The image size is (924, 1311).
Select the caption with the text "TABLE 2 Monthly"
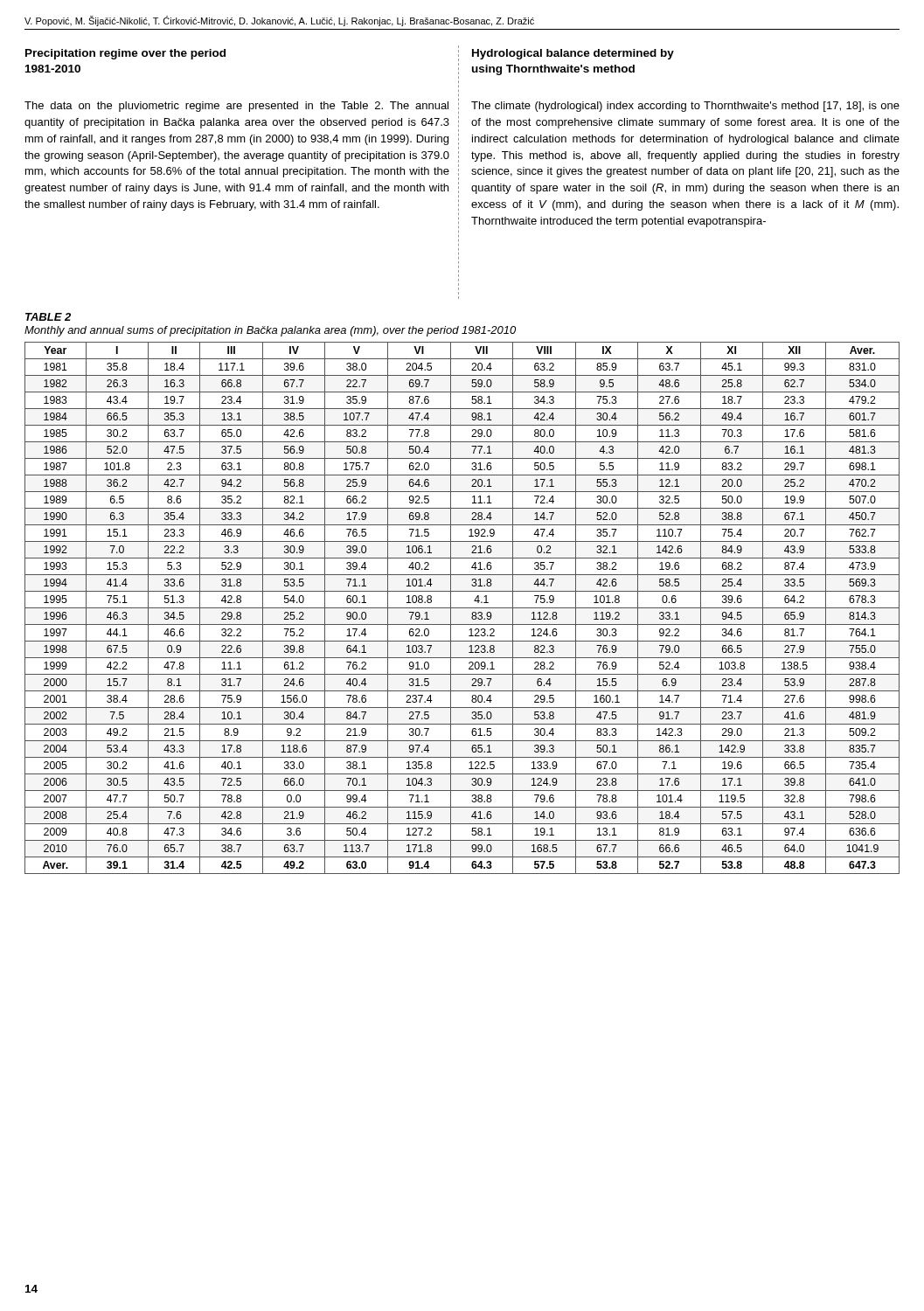pos(270,323)
